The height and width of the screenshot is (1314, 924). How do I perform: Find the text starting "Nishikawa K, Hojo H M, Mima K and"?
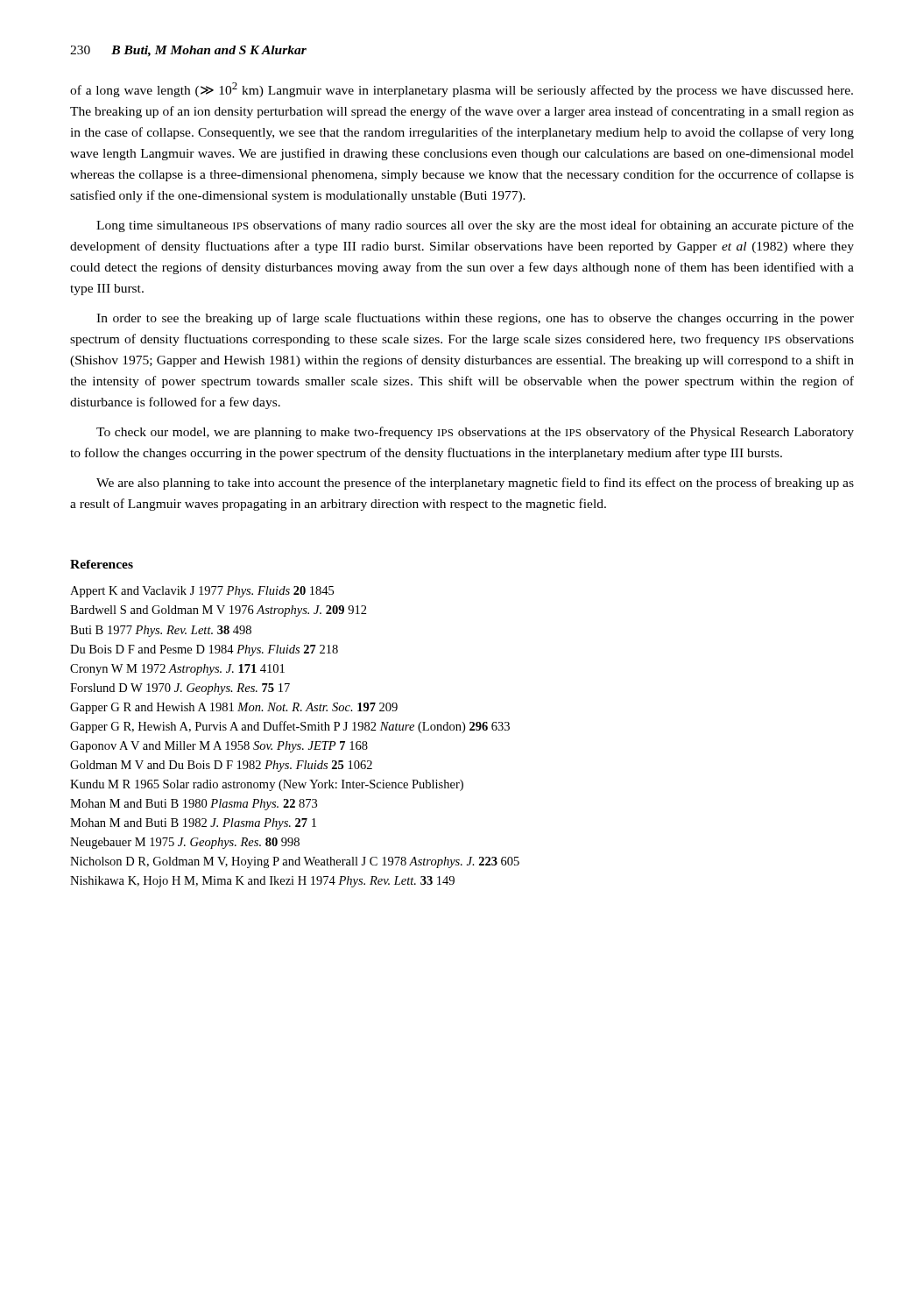pyautogui.click(x=263, y=880)
